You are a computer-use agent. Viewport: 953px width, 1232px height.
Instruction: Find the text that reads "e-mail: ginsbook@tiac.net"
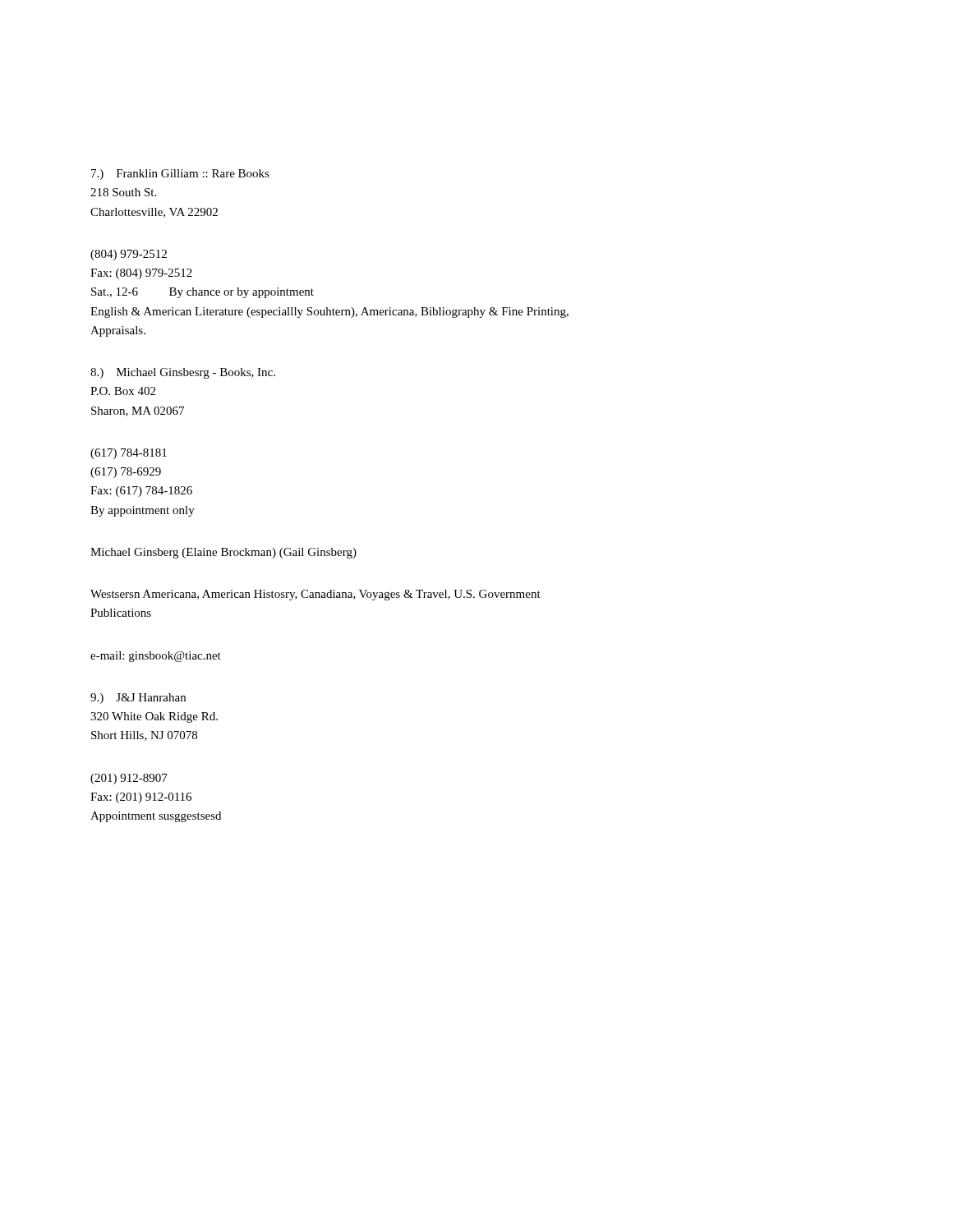click(x=156, y=657)
